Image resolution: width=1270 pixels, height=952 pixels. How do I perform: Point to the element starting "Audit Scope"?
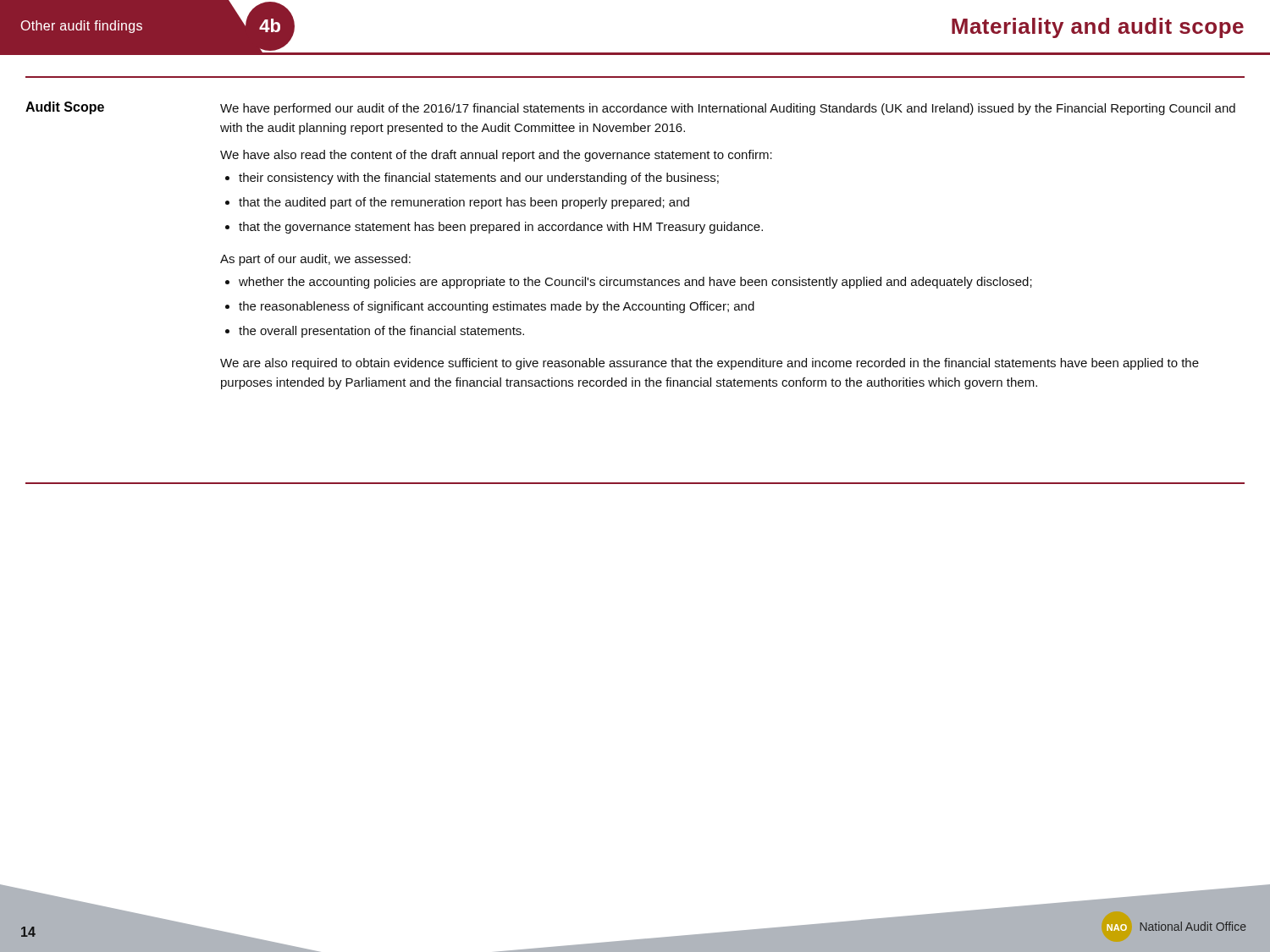tap(65, 107)
